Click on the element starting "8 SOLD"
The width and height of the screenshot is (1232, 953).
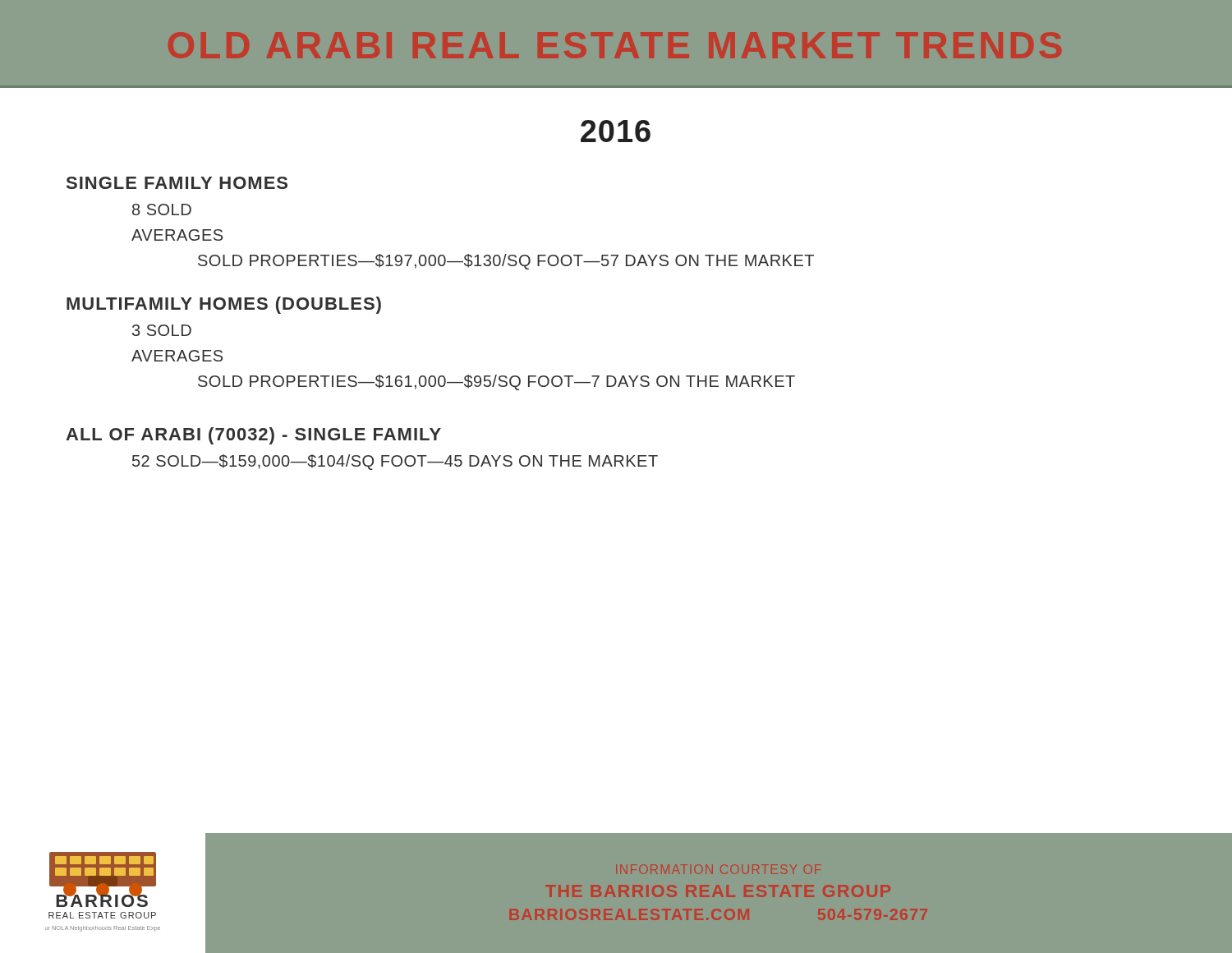(162, 209)
